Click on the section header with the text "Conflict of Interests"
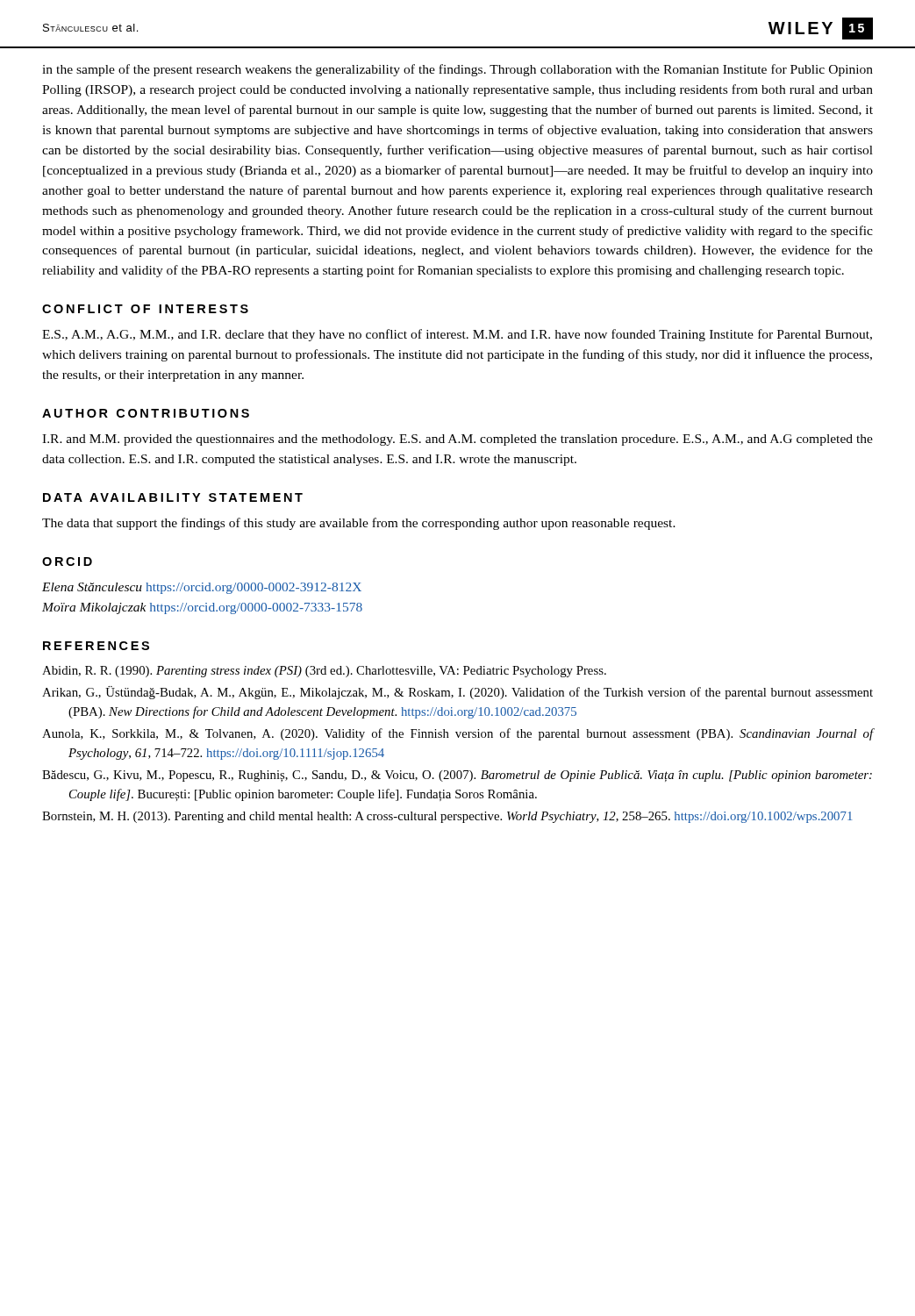Image resolution: width=915 pixels, height=1316 pixels. point(146,309)
